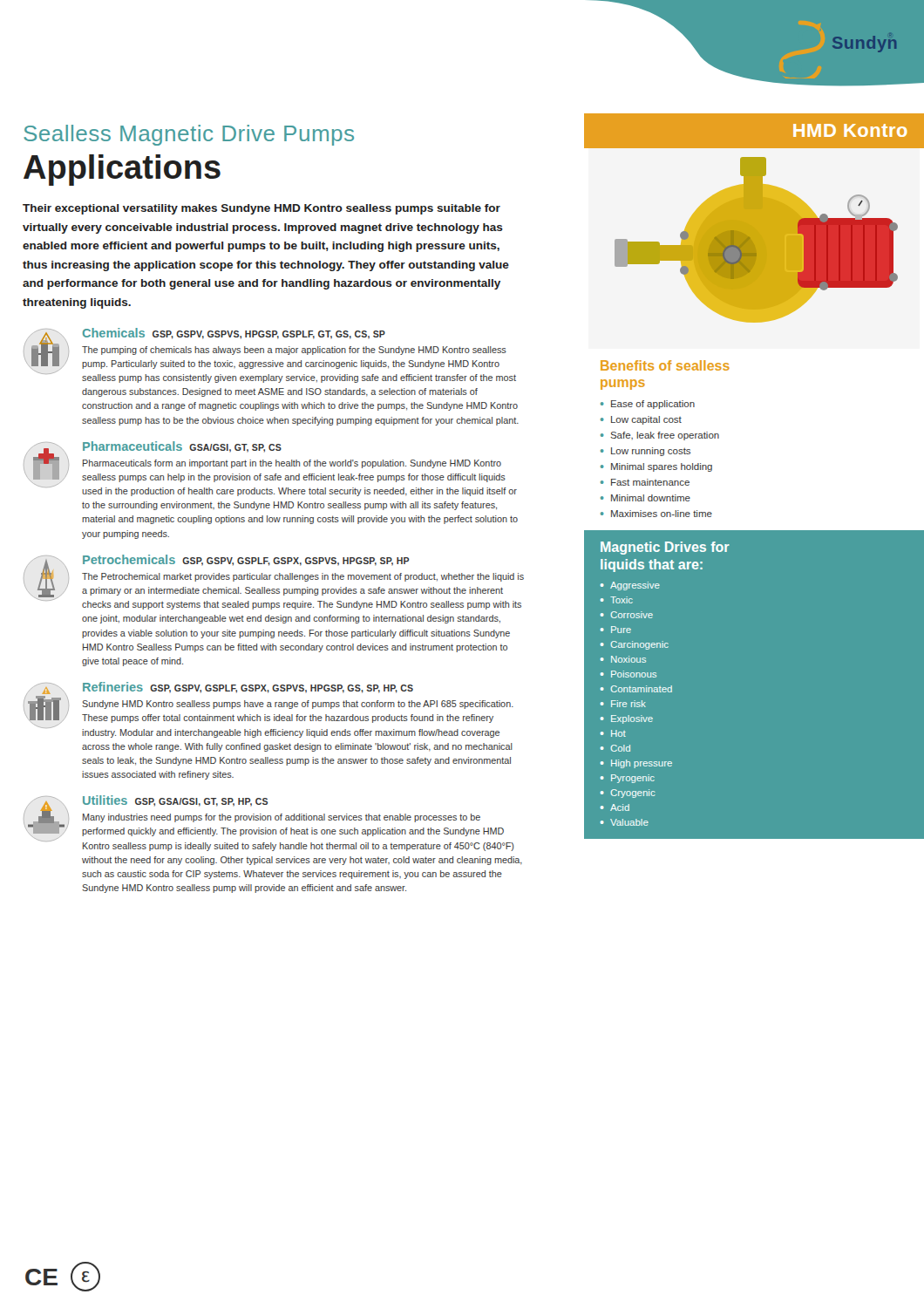The image size is (924, 1308).
Task: Find the logo
Action: pos(828,49)
